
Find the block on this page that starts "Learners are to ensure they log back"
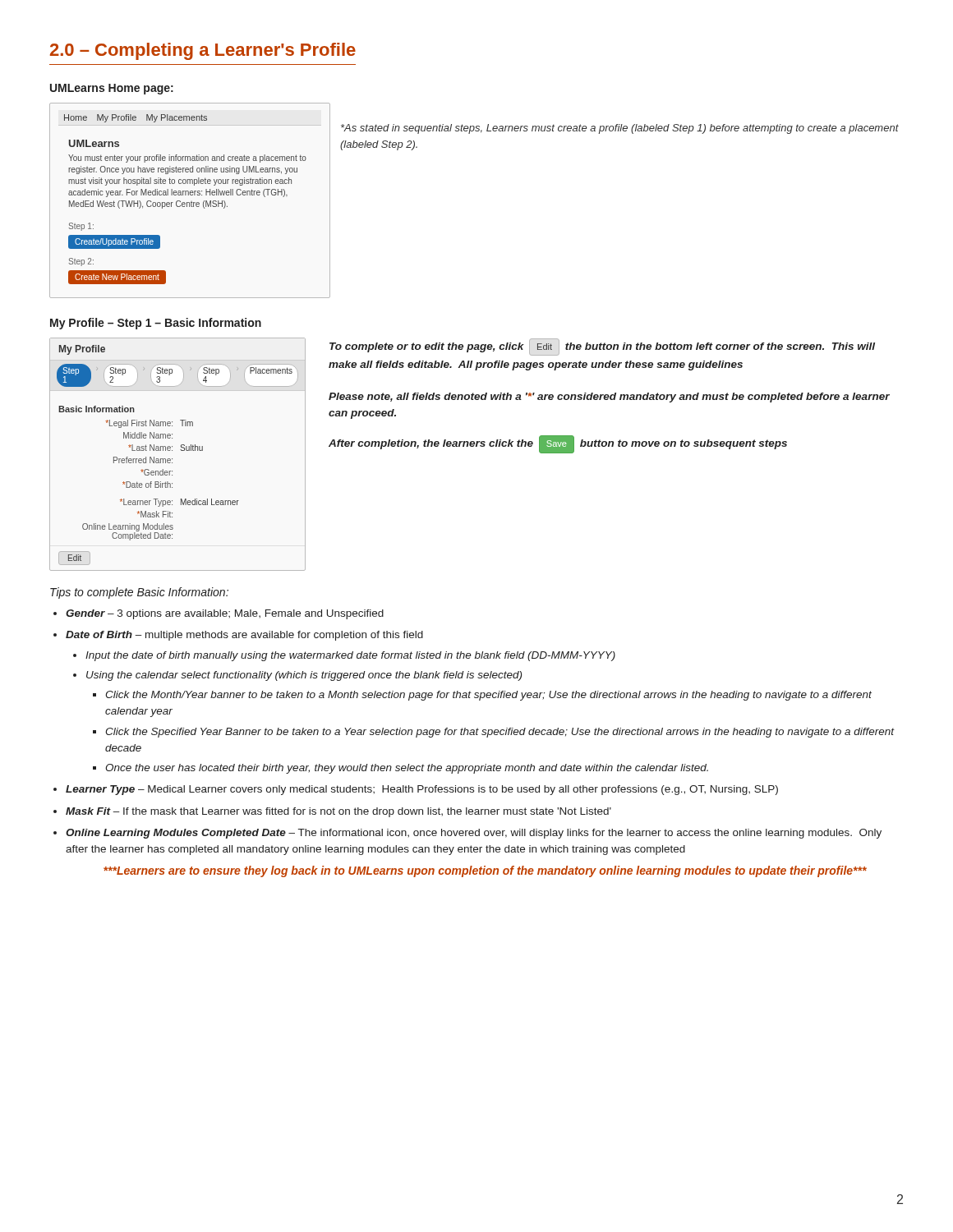pyautogui.click(x=485, y=871)
